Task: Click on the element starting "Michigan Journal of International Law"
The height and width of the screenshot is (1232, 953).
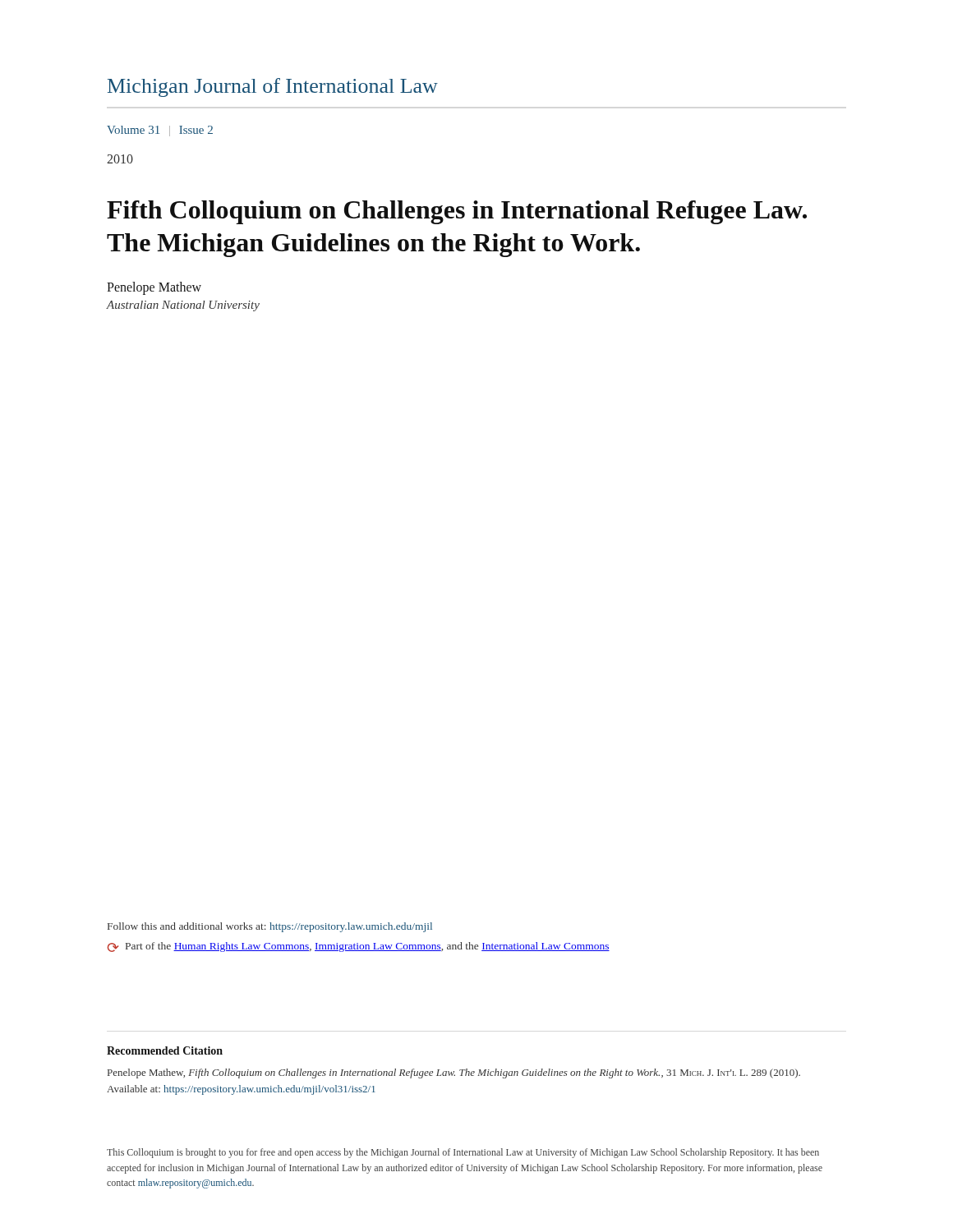Action: click(273, 87)
